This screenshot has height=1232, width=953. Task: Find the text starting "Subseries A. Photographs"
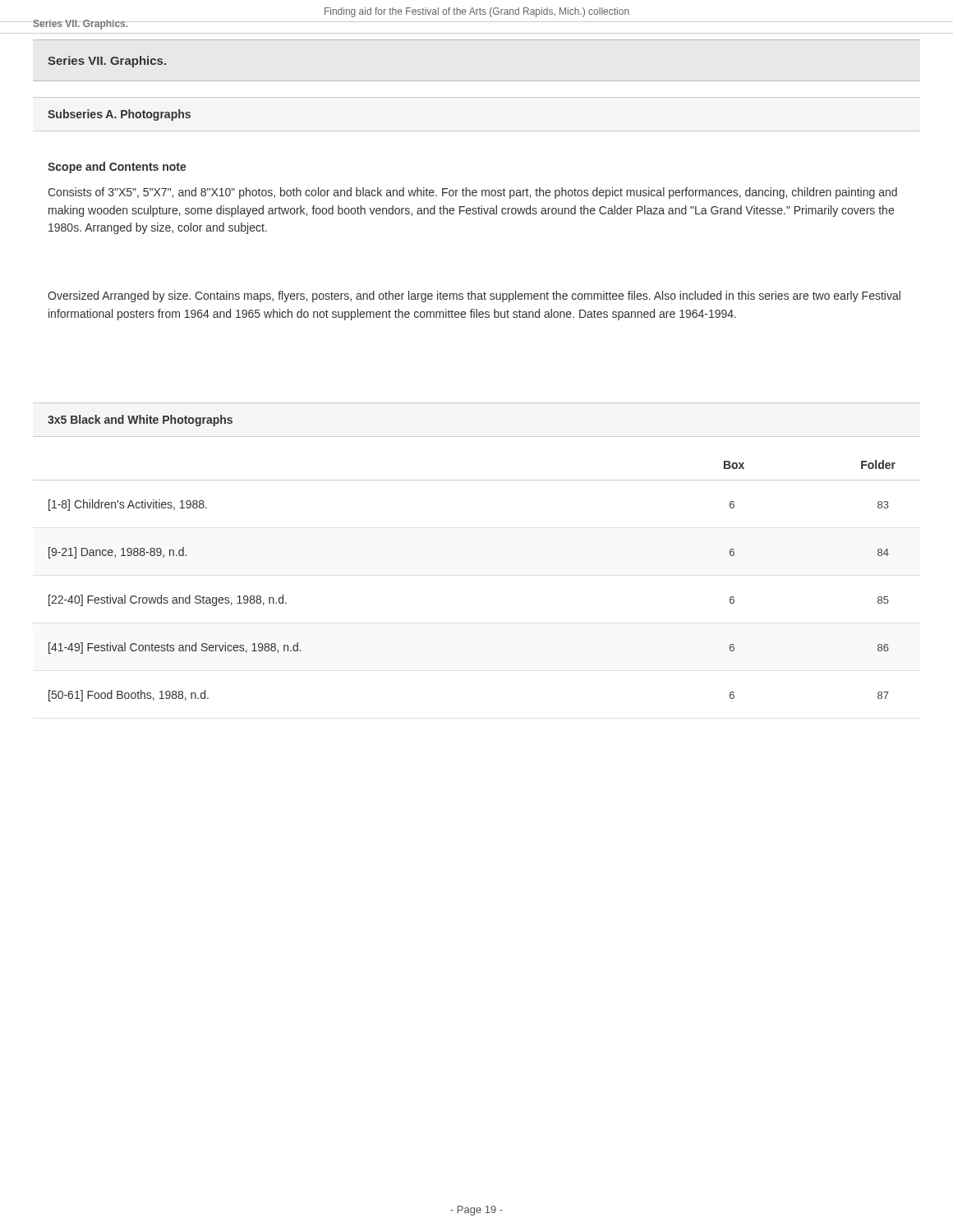(119, 114)
